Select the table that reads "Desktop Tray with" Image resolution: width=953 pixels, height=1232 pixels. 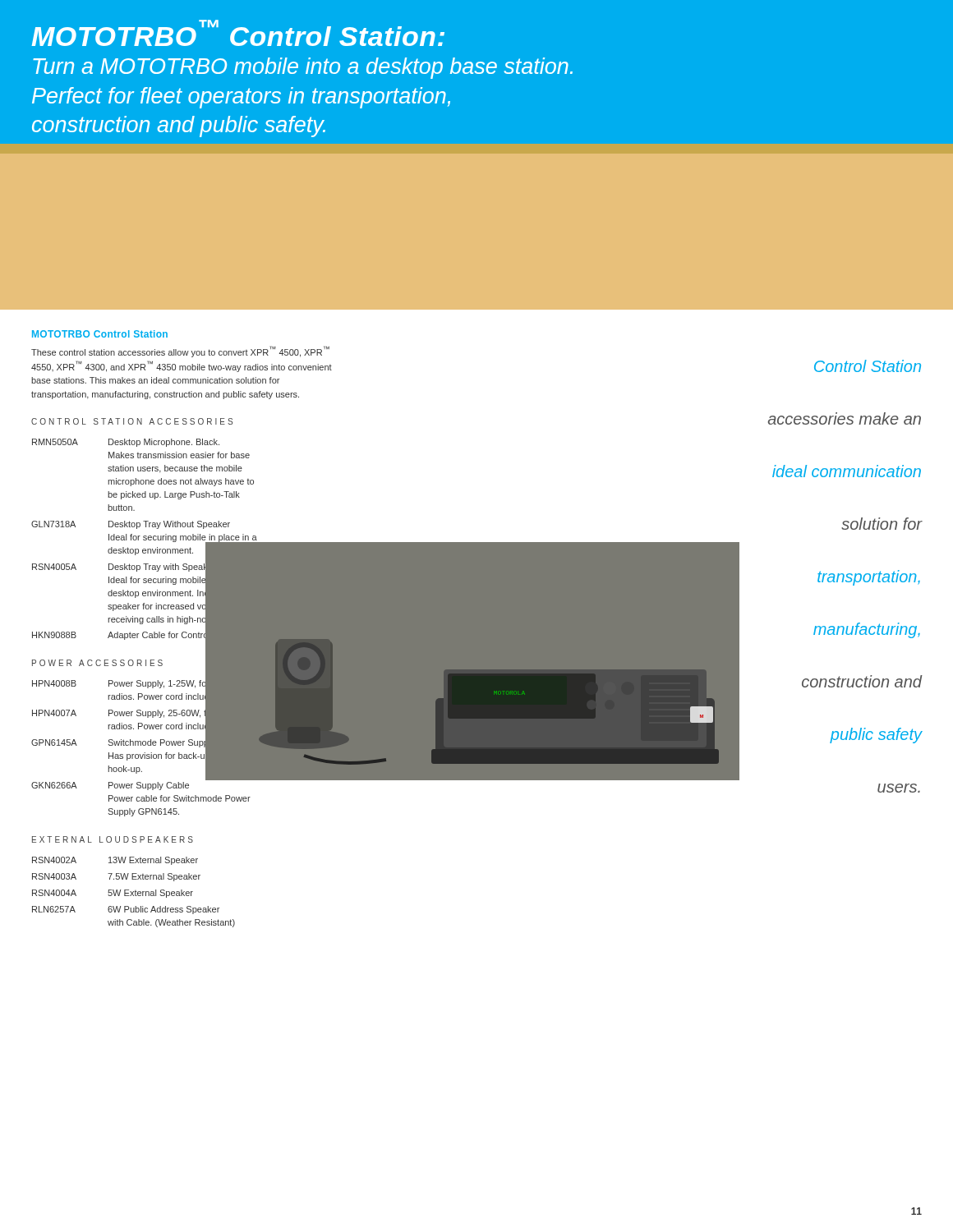183,539
